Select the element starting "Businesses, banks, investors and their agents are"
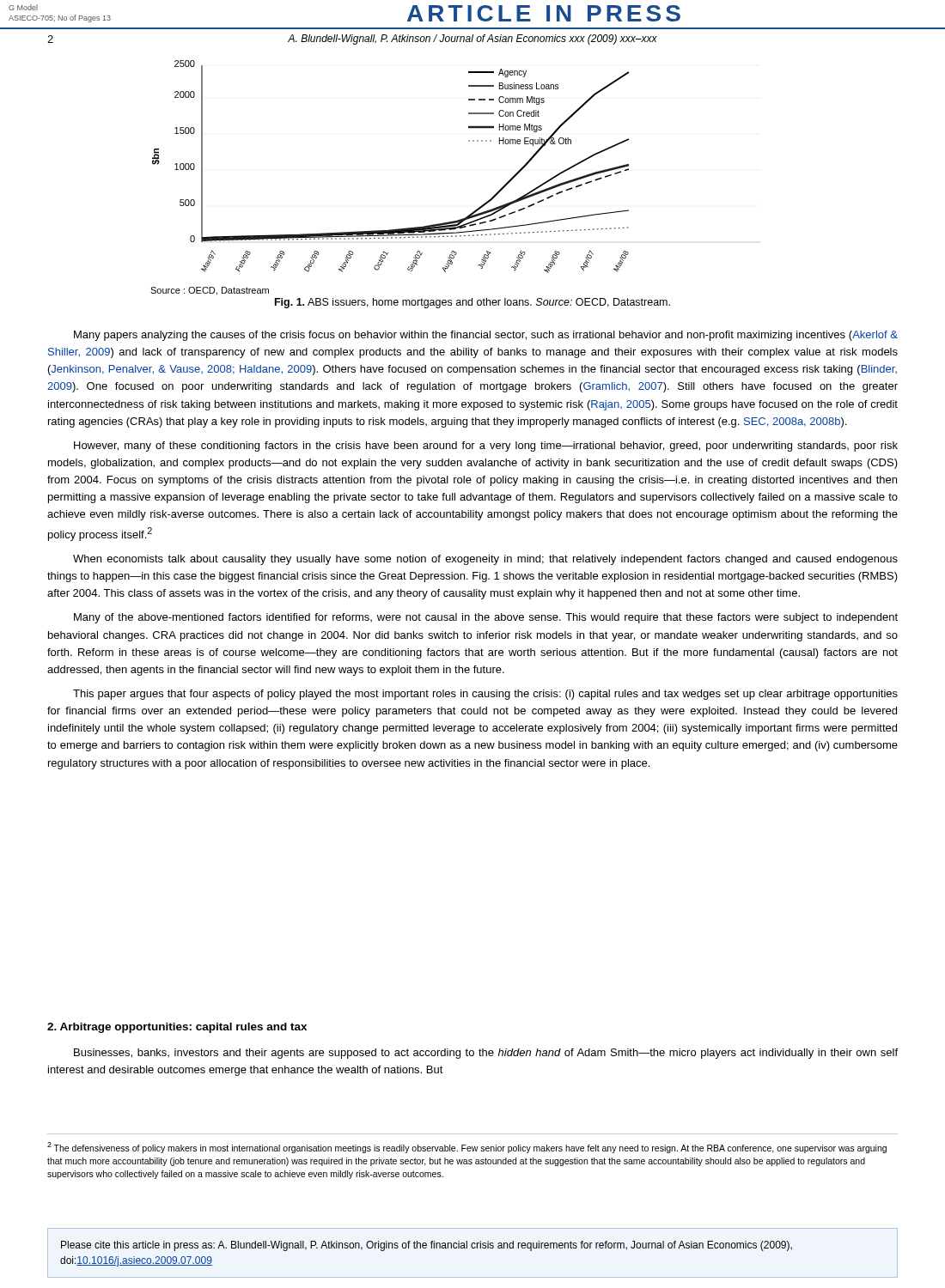This screenshot has height=1288, width=945. pos(472,1061)
